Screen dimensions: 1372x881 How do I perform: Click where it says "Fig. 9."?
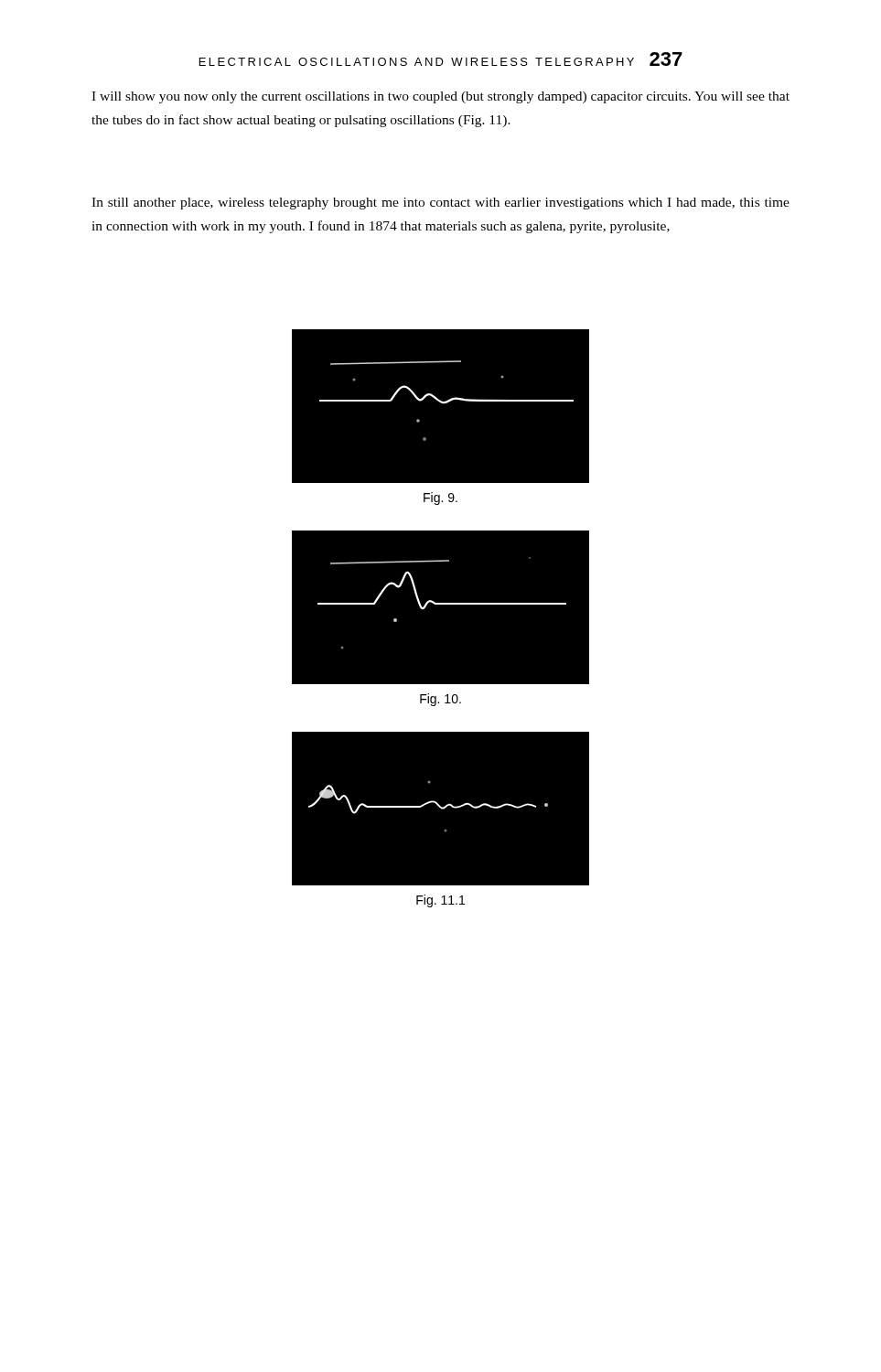click(x=440, y=498)
